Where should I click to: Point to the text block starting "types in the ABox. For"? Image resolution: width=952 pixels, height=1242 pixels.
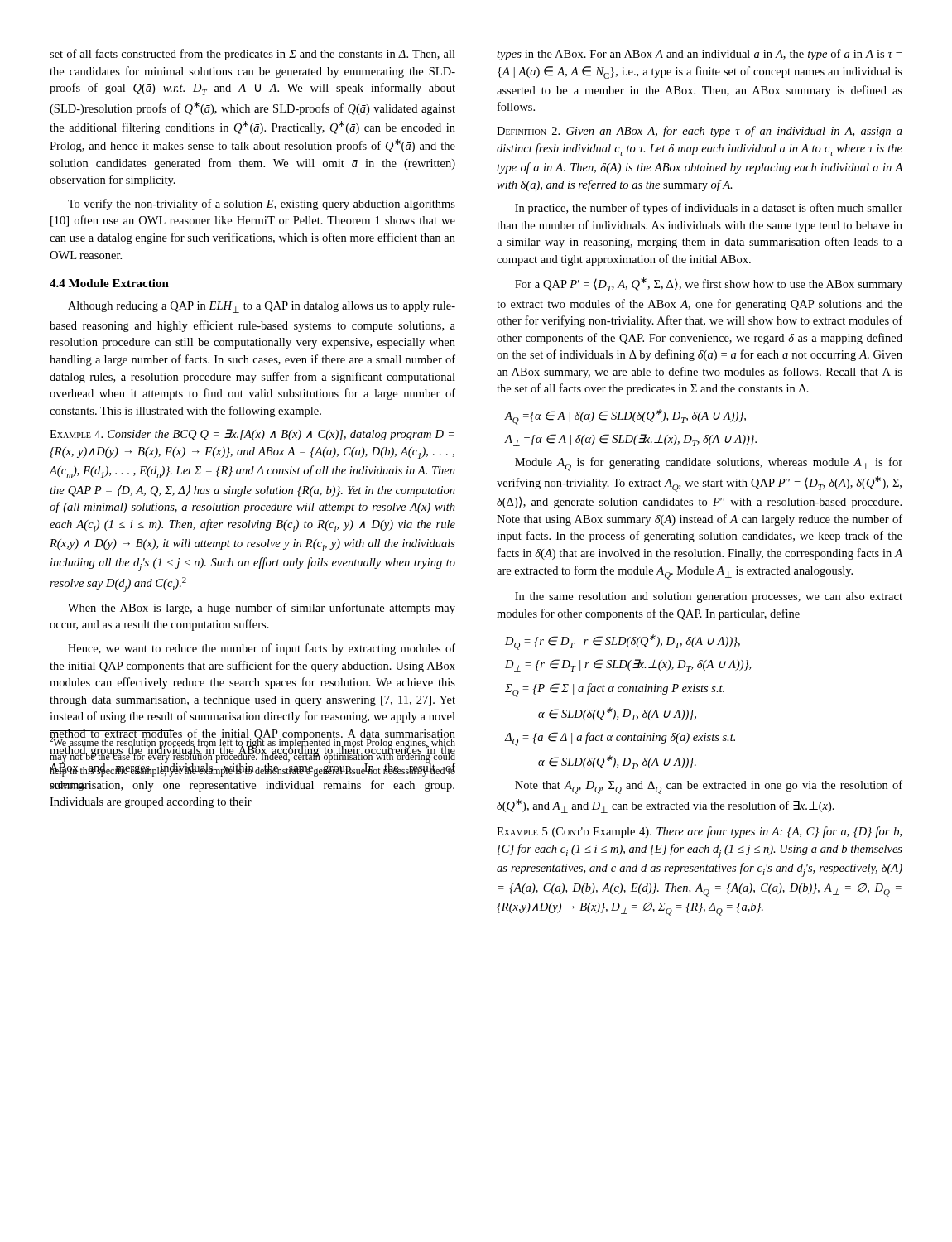(699, 81)
